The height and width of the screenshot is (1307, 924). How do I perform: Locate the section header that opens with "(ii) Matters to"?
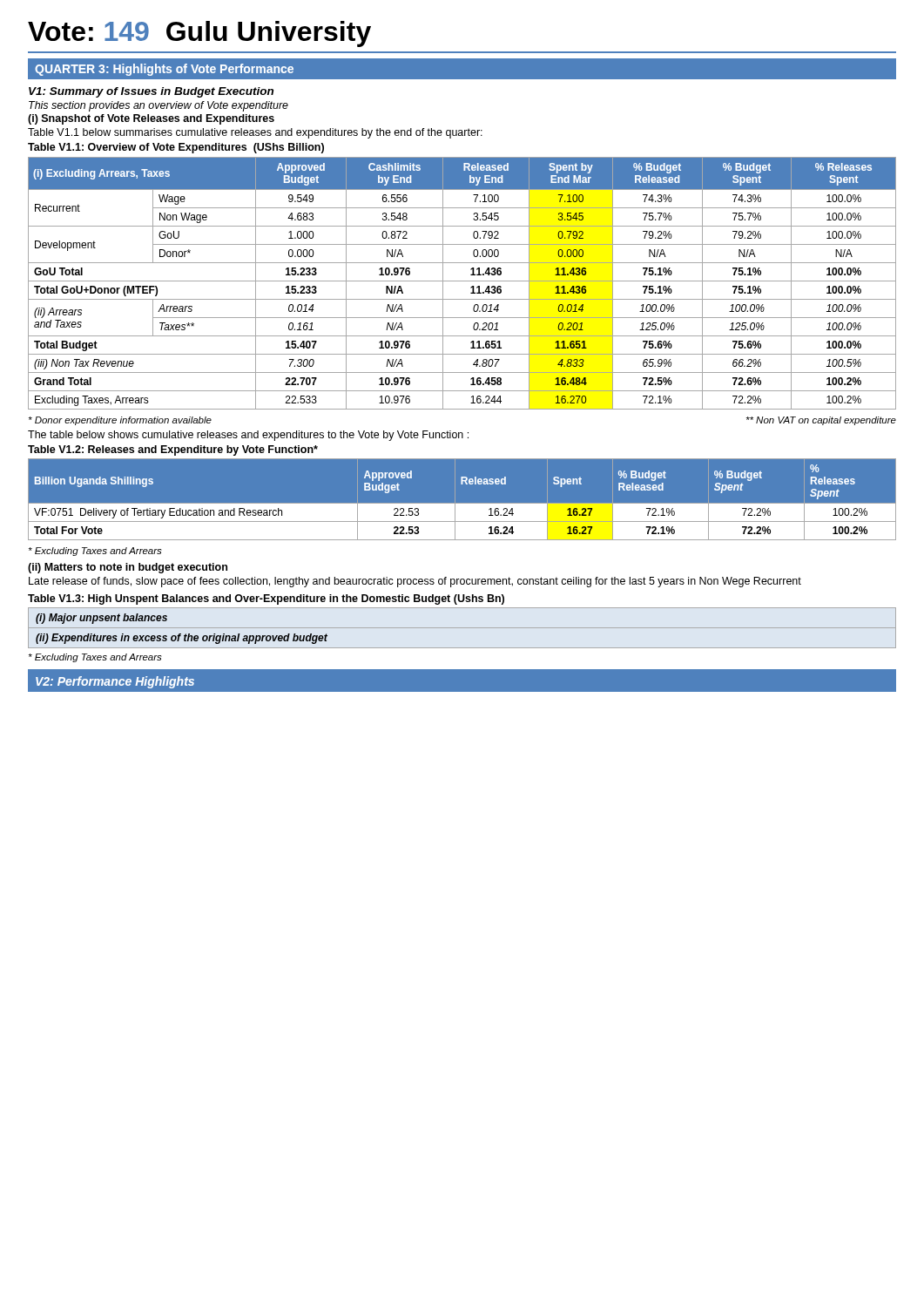click(x=128, y=567)
